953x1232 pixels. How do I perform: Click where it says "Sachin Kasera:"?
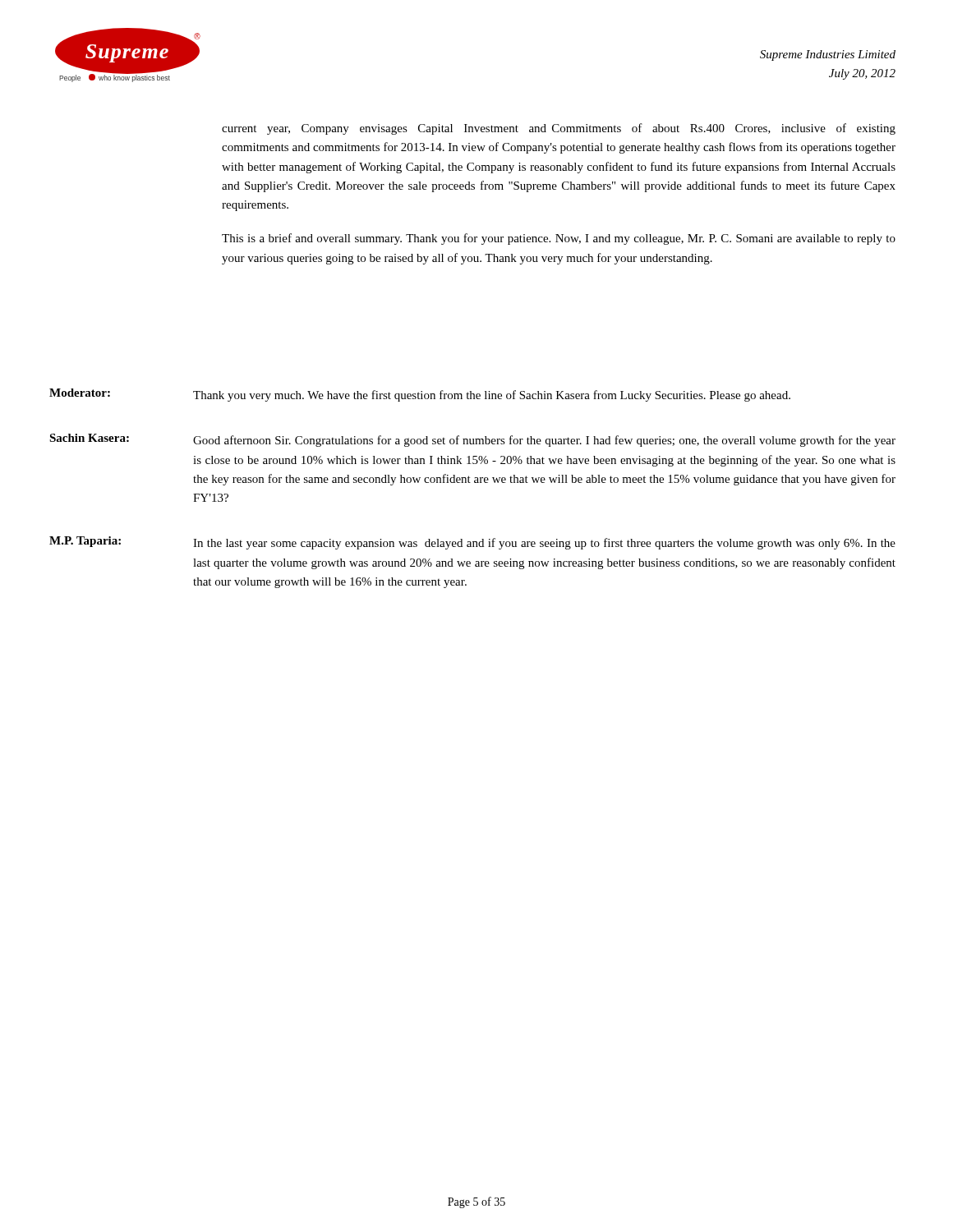point(89,438)
